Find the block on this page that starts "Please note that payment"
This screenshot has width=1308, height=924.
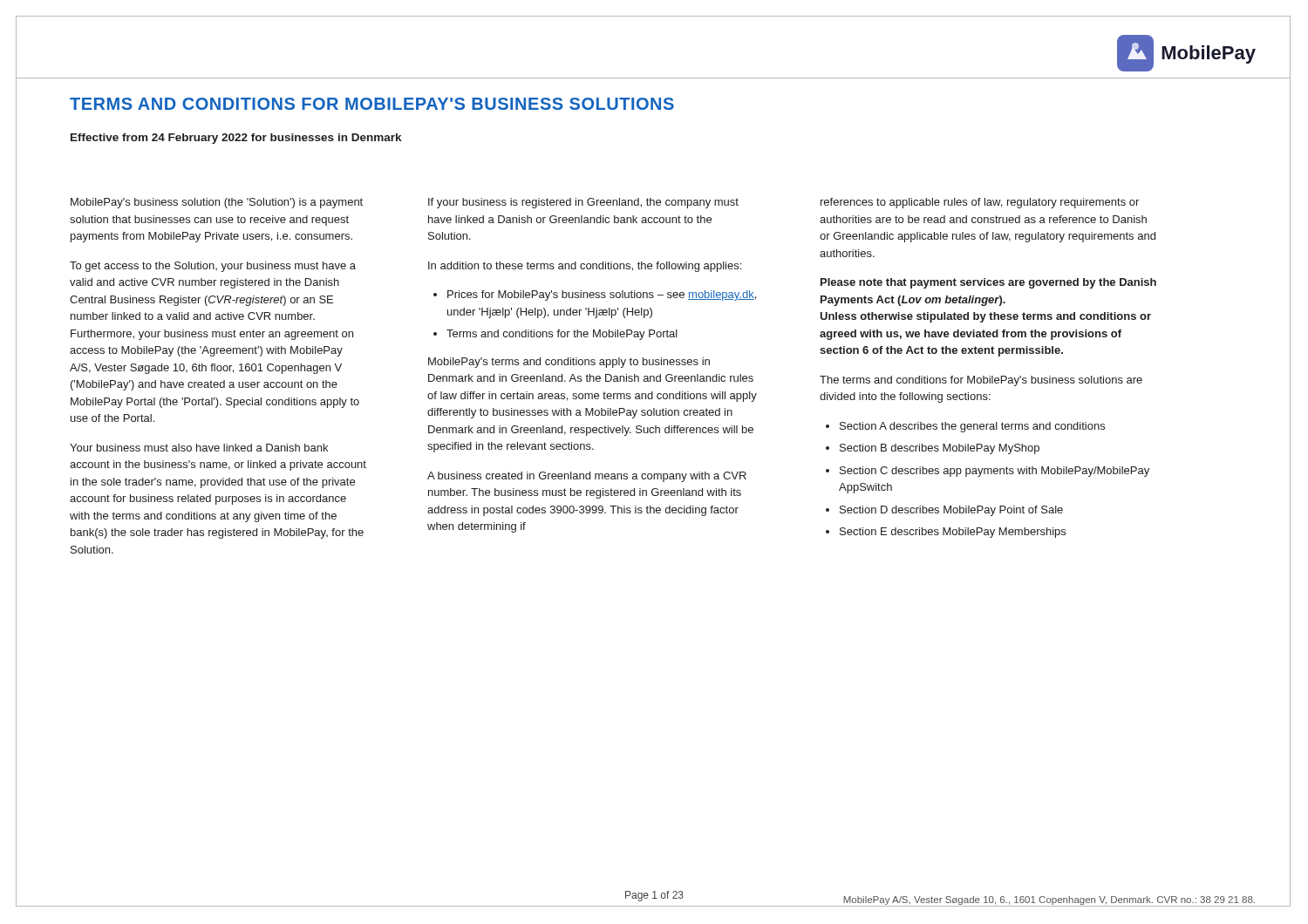tap(988, 316)
